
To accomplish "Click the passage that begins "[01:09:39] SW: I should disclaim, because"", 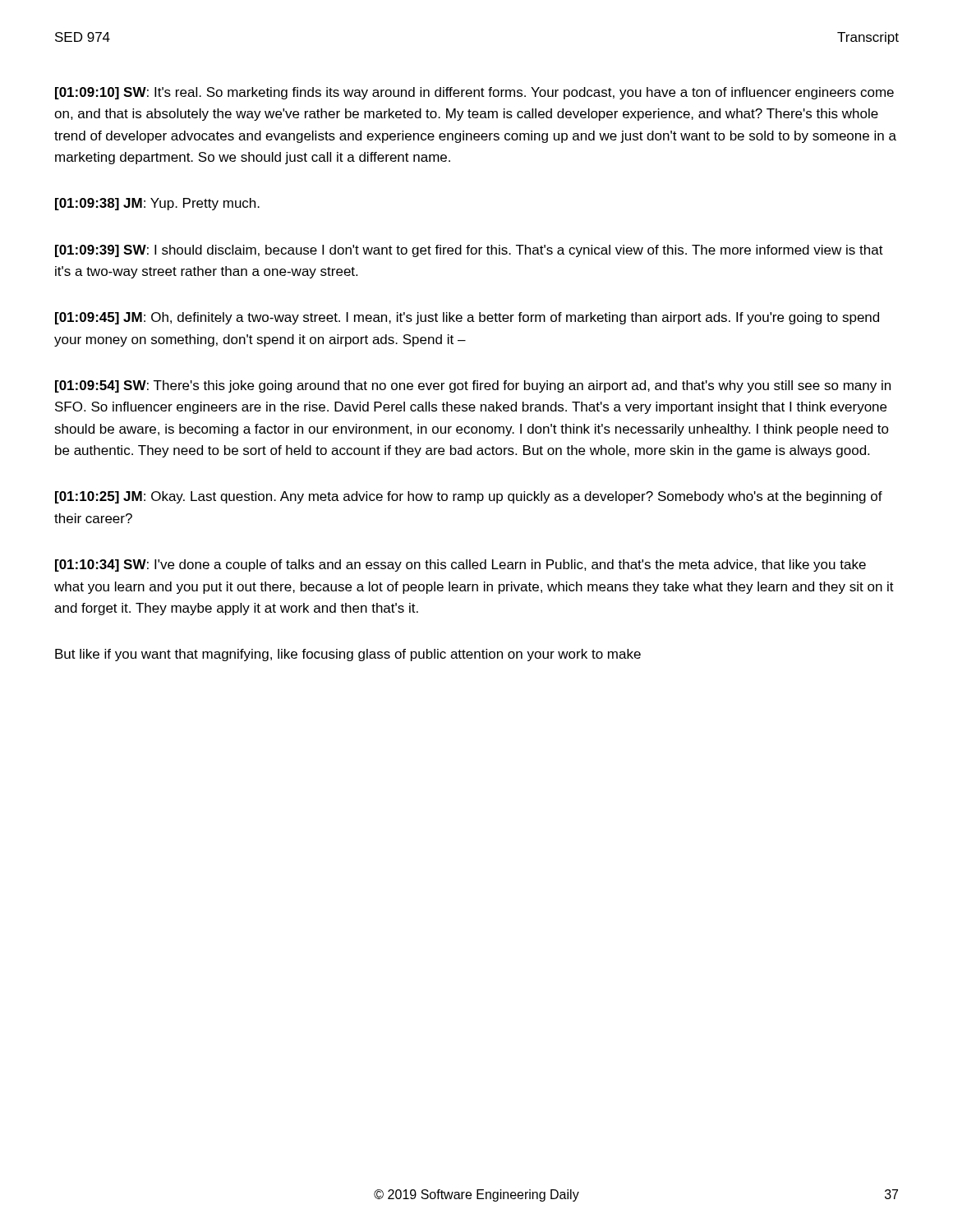I will 468,261.
